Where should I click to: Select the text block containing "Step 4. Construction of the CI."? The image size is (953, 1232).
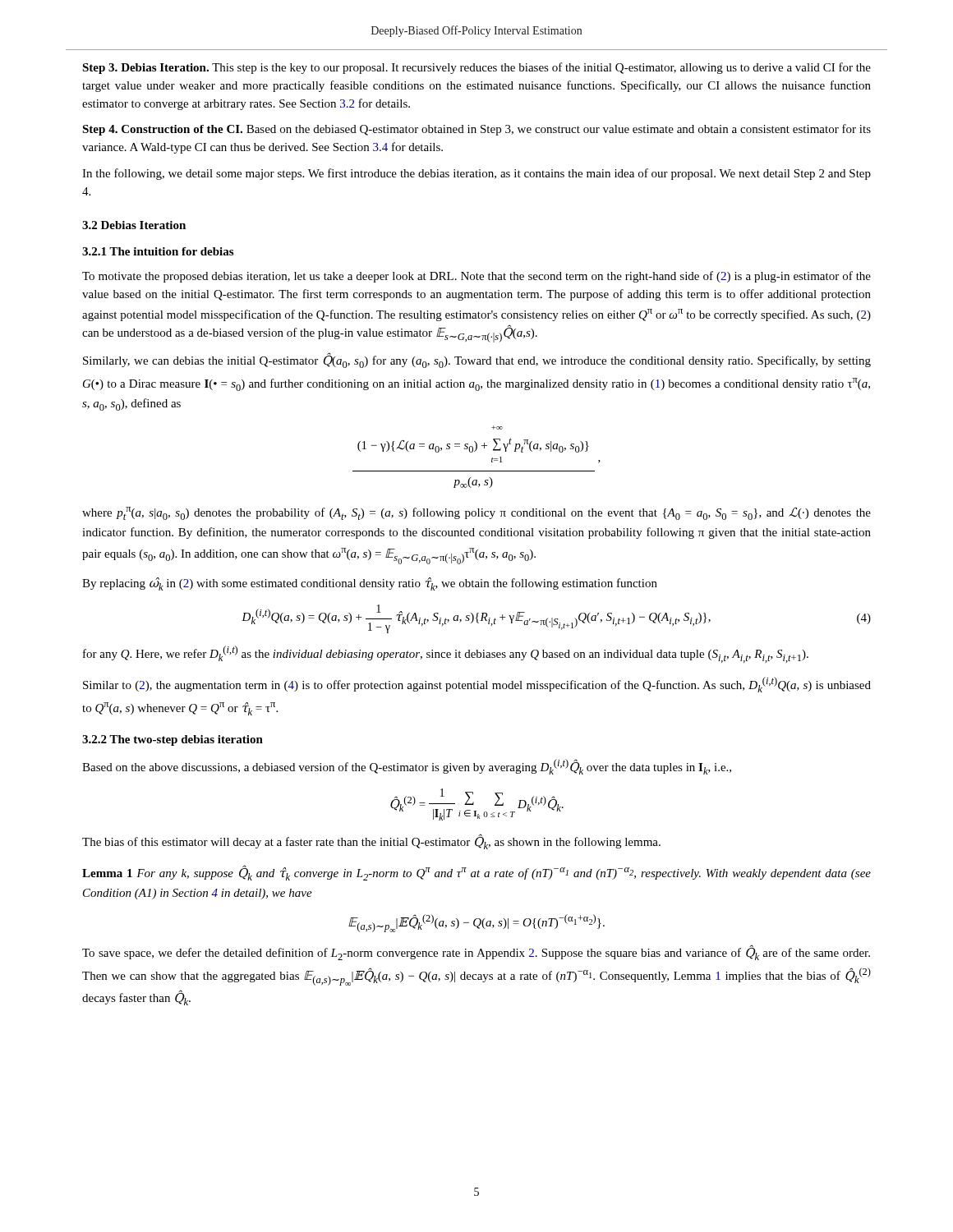476,138
